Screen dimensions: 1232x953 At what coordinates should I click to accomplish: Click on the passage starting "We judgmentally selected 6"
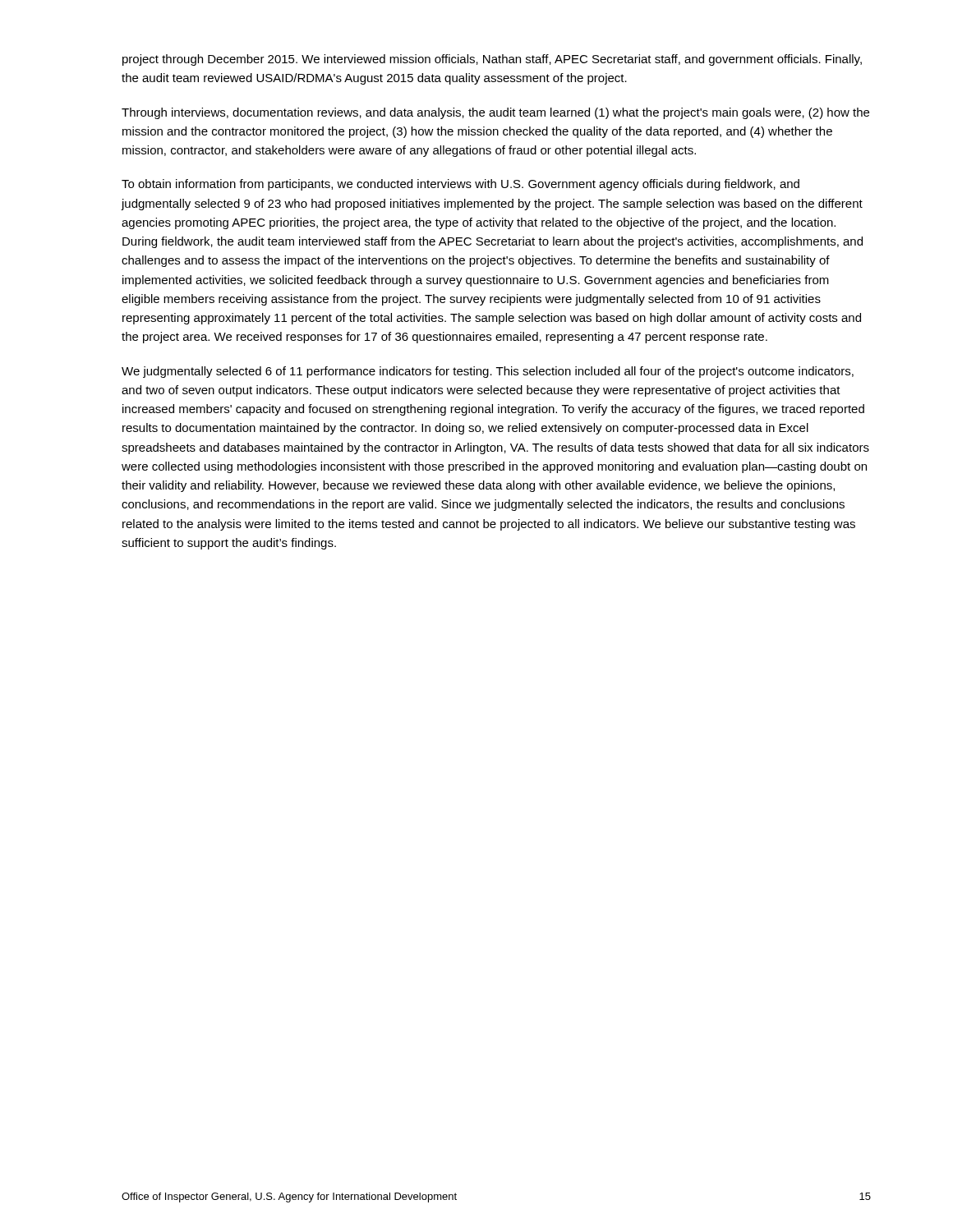pyautogui.click(x=495, y=456)
